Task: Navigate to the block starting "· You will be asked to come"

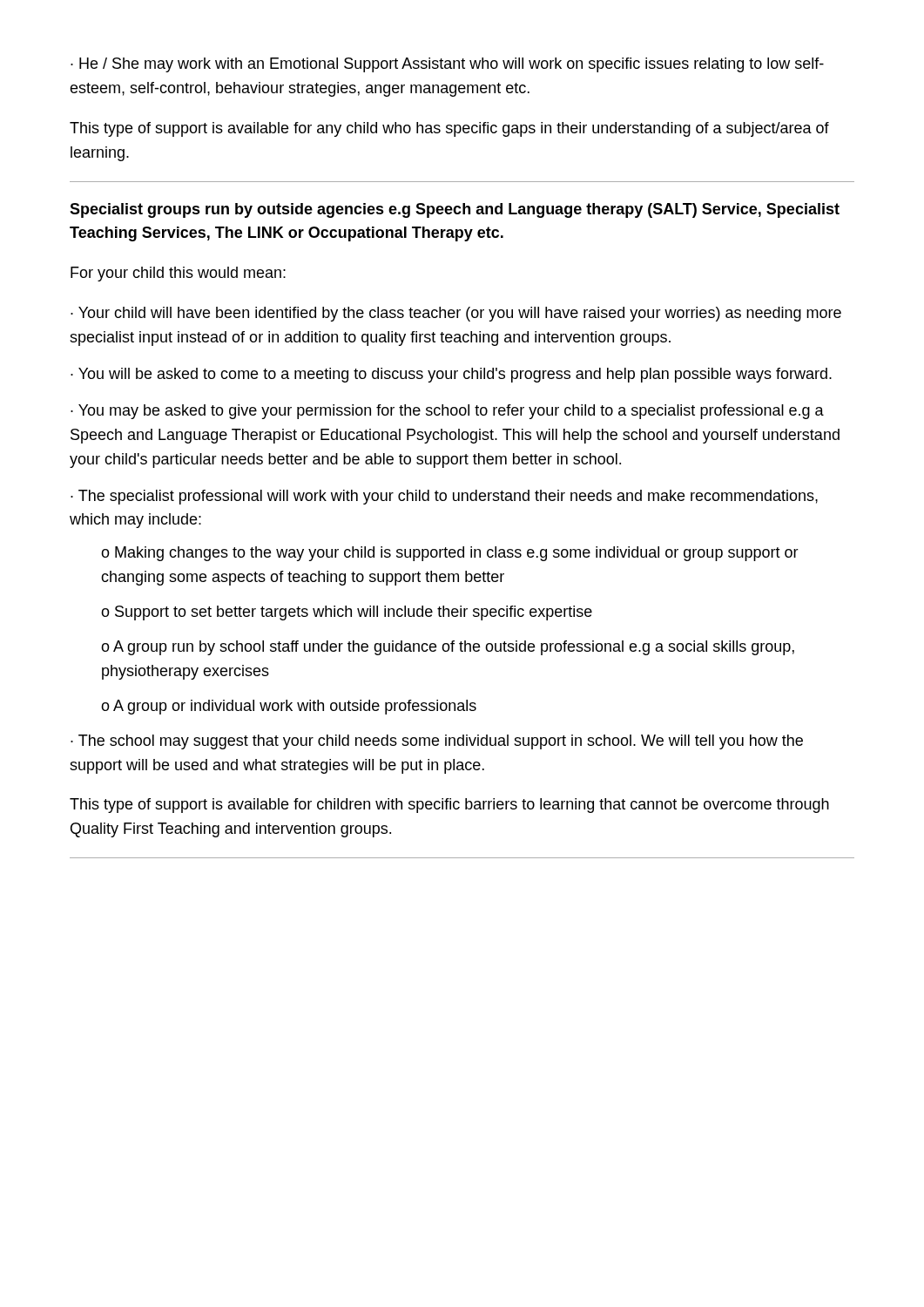Action: click(451, 374)
